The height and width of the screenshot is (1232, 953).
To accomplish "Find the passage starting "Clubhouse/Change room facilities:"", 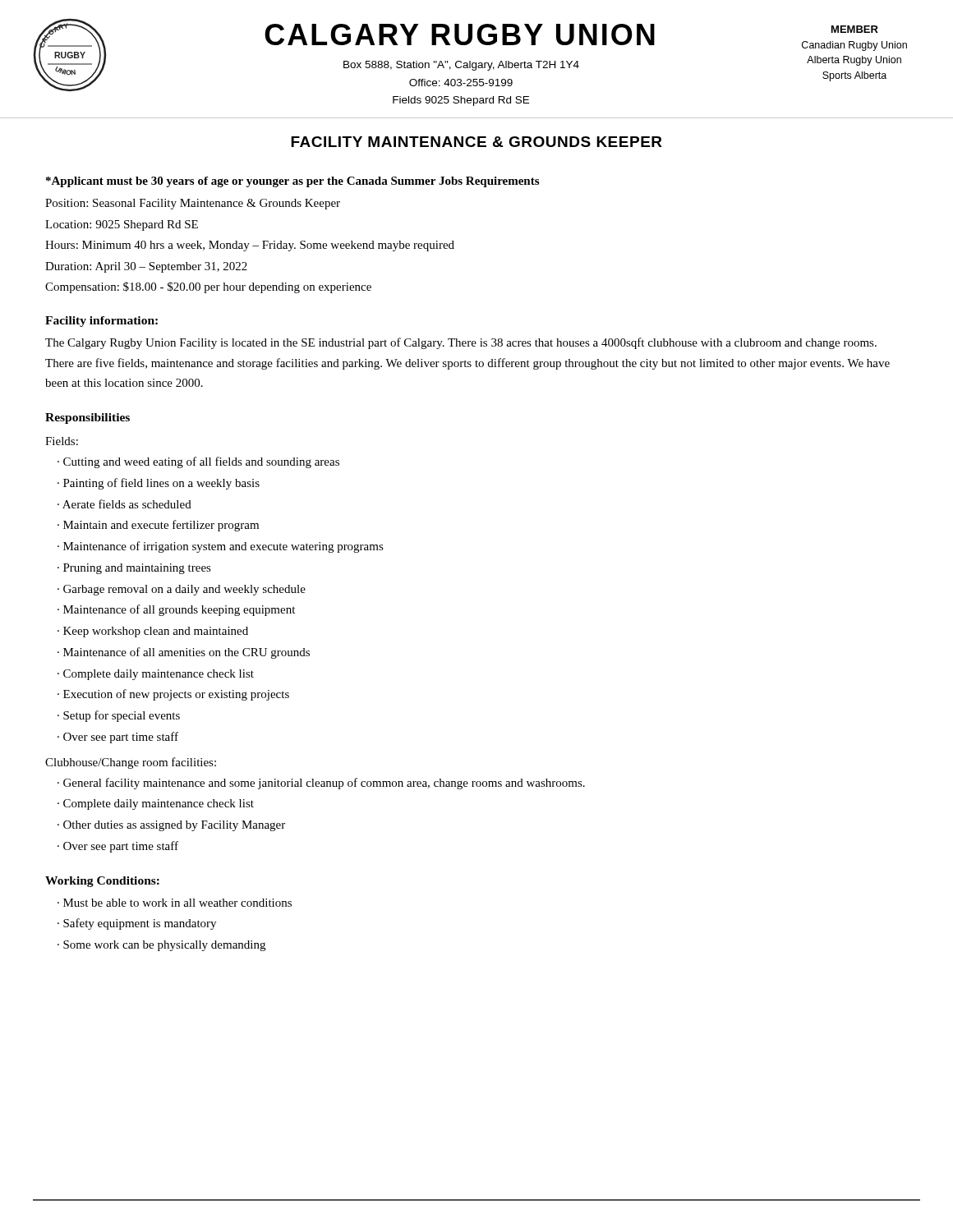I will pos(131,762).
